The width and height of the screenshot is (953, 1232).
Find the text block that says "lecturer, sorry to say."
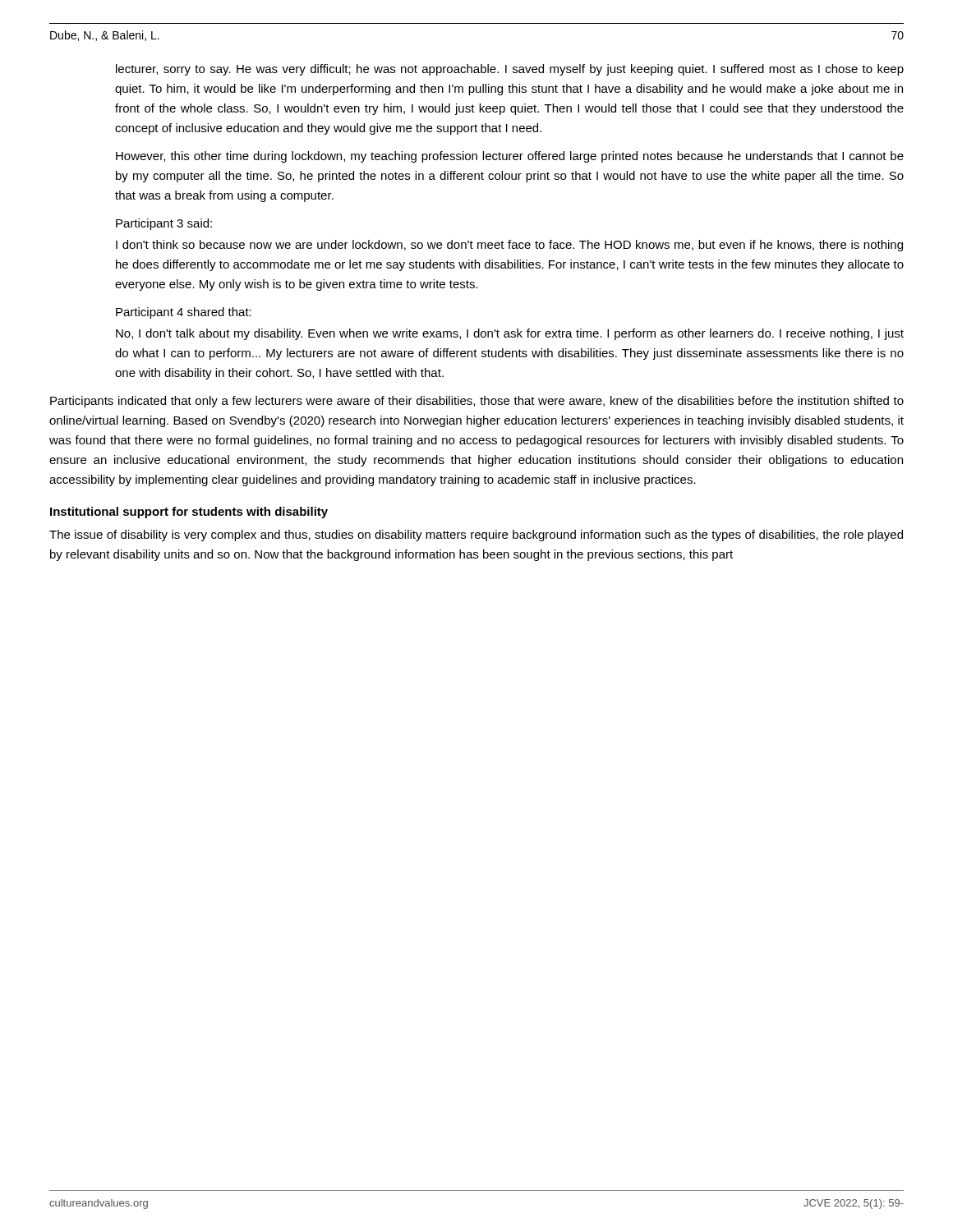509,98
